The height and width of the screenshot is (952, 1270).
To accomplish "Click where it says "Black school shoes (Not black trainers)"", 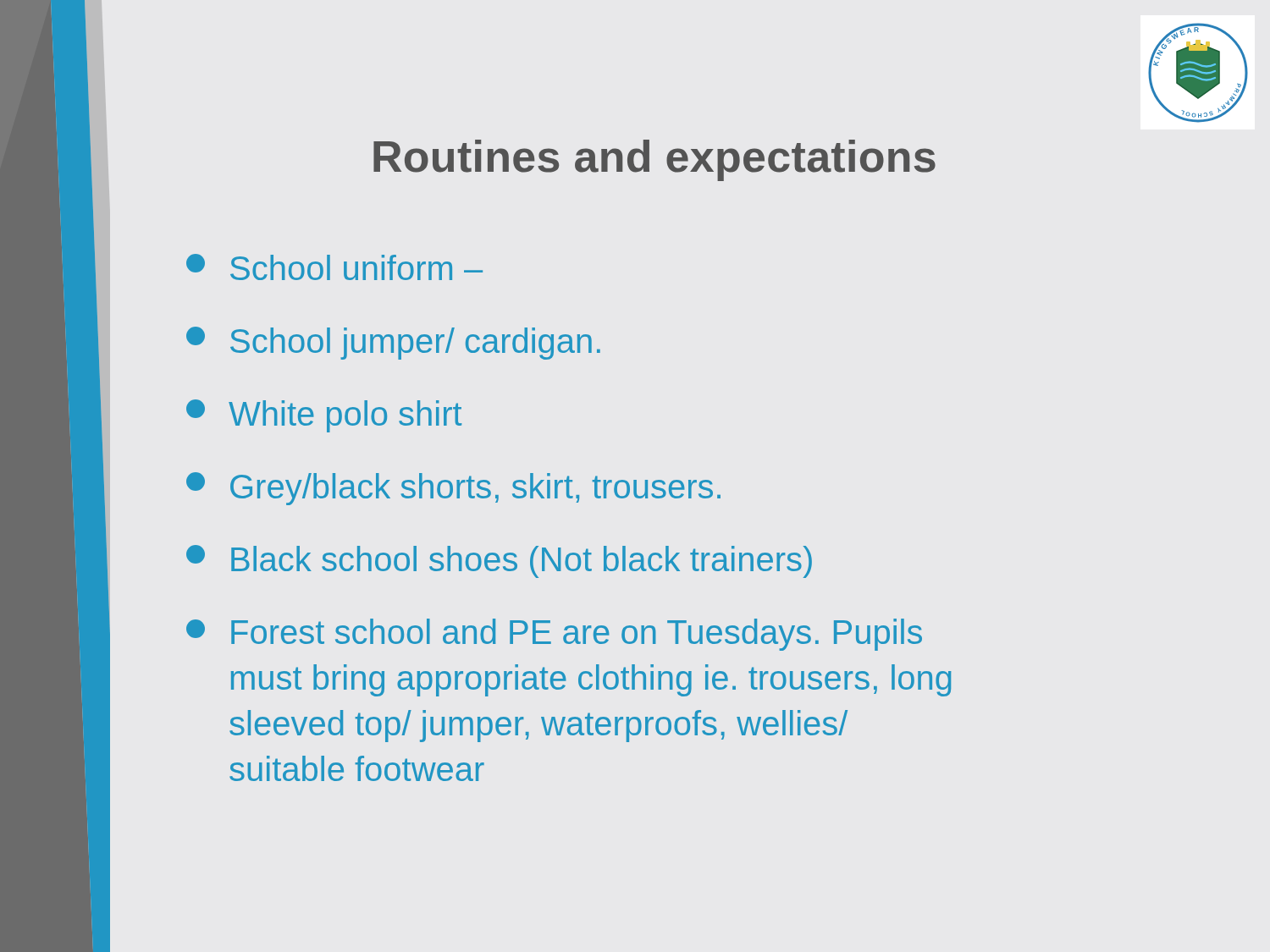I will 500,559.
